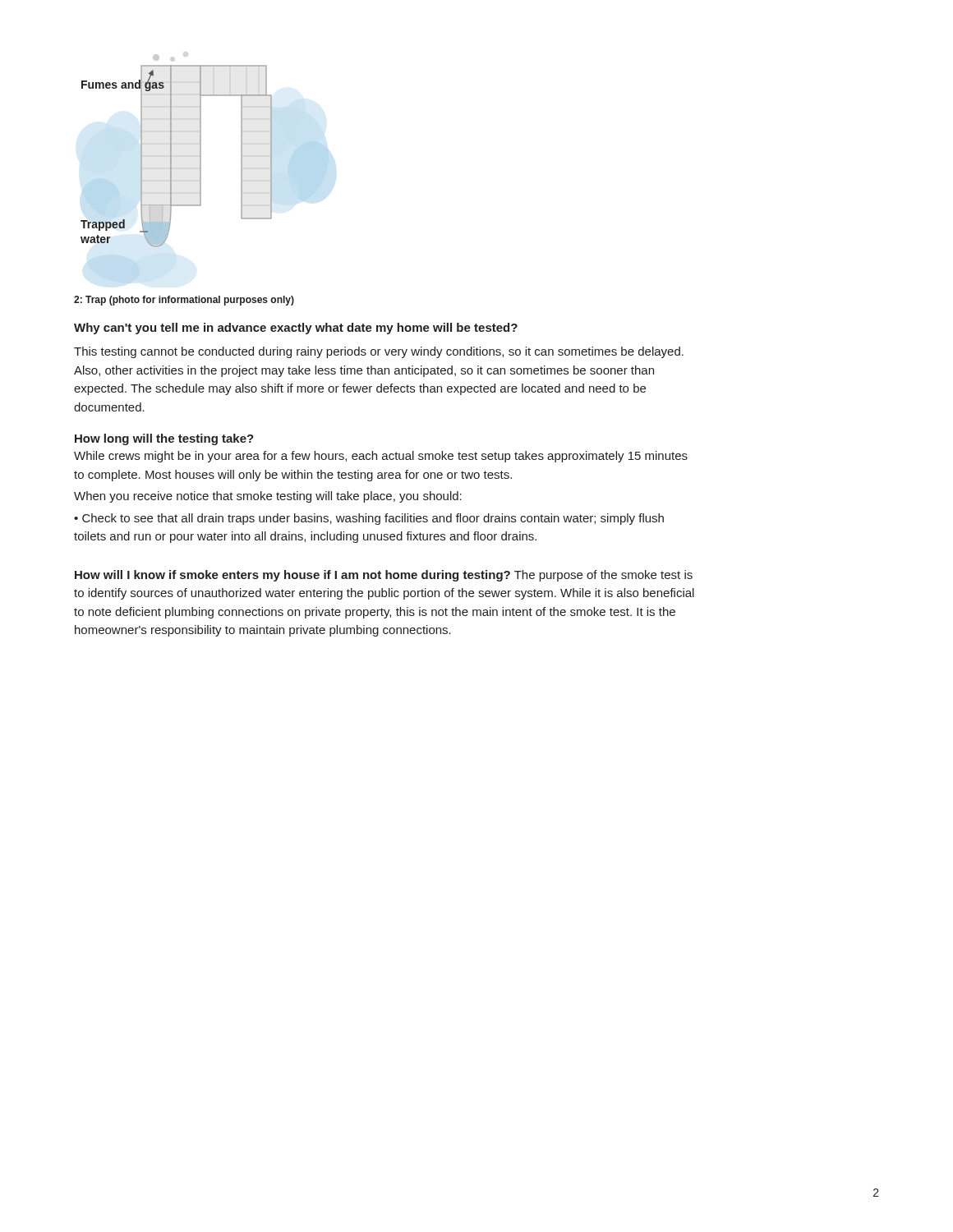953x1232 pixels.
Task: Locate the text block with the text "This testing cannot be conducted during rainy periods"
Action: tap(379, 379)
